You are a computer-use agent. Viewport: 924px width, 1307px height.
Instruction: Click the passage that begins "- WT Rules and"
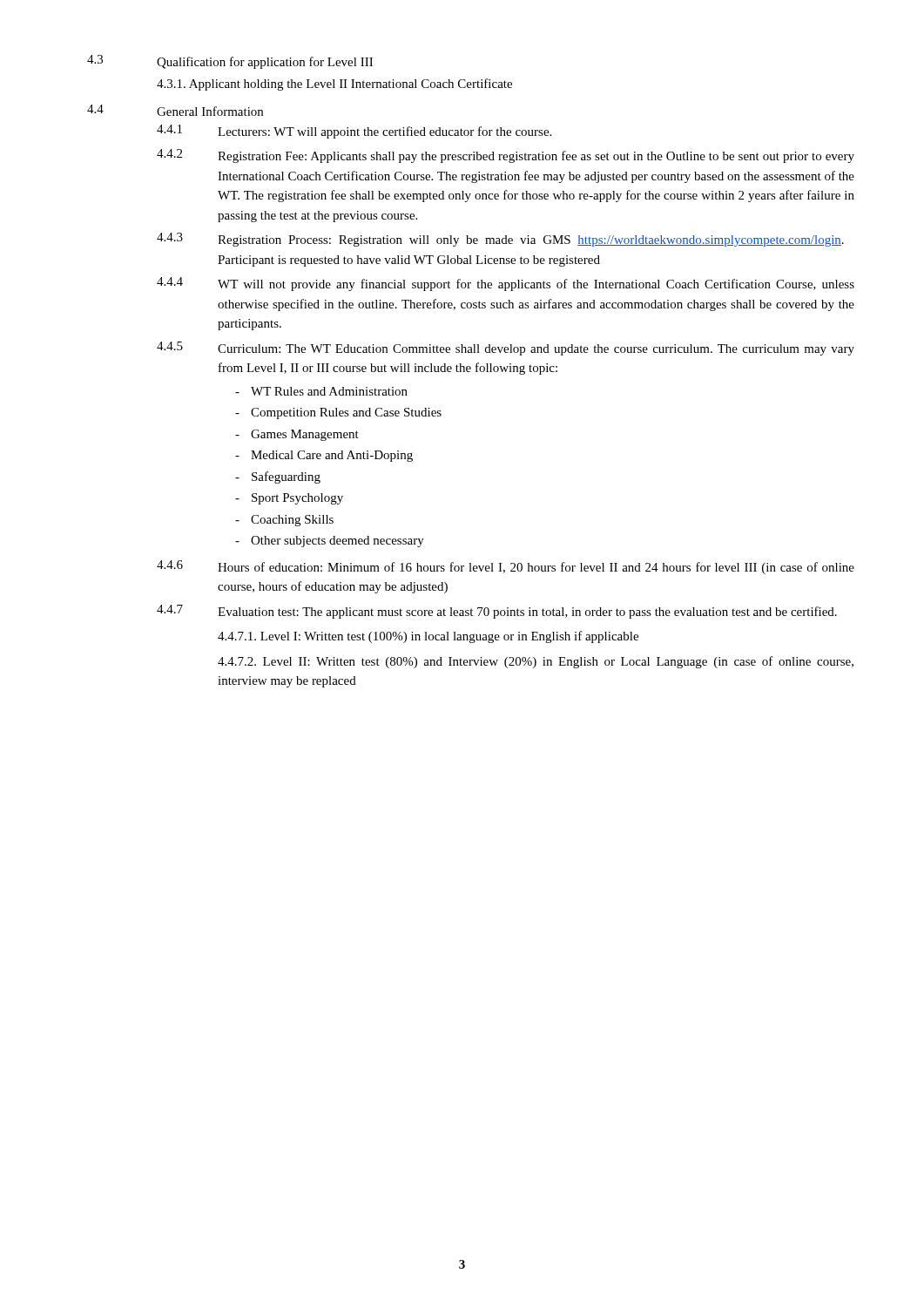point(321,391)
